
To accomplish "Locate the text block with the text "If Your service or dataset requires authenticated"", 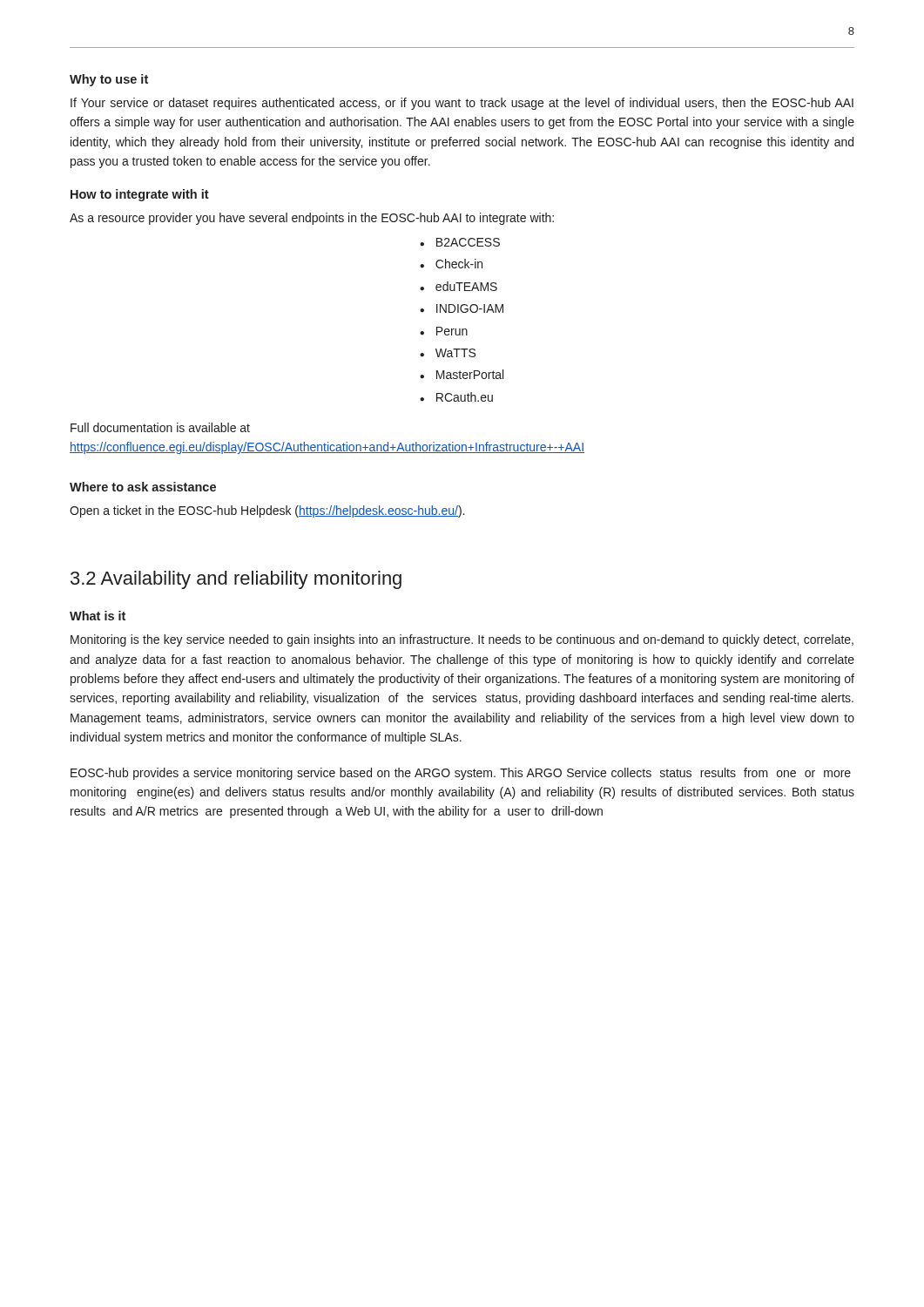I will point(462,132).
